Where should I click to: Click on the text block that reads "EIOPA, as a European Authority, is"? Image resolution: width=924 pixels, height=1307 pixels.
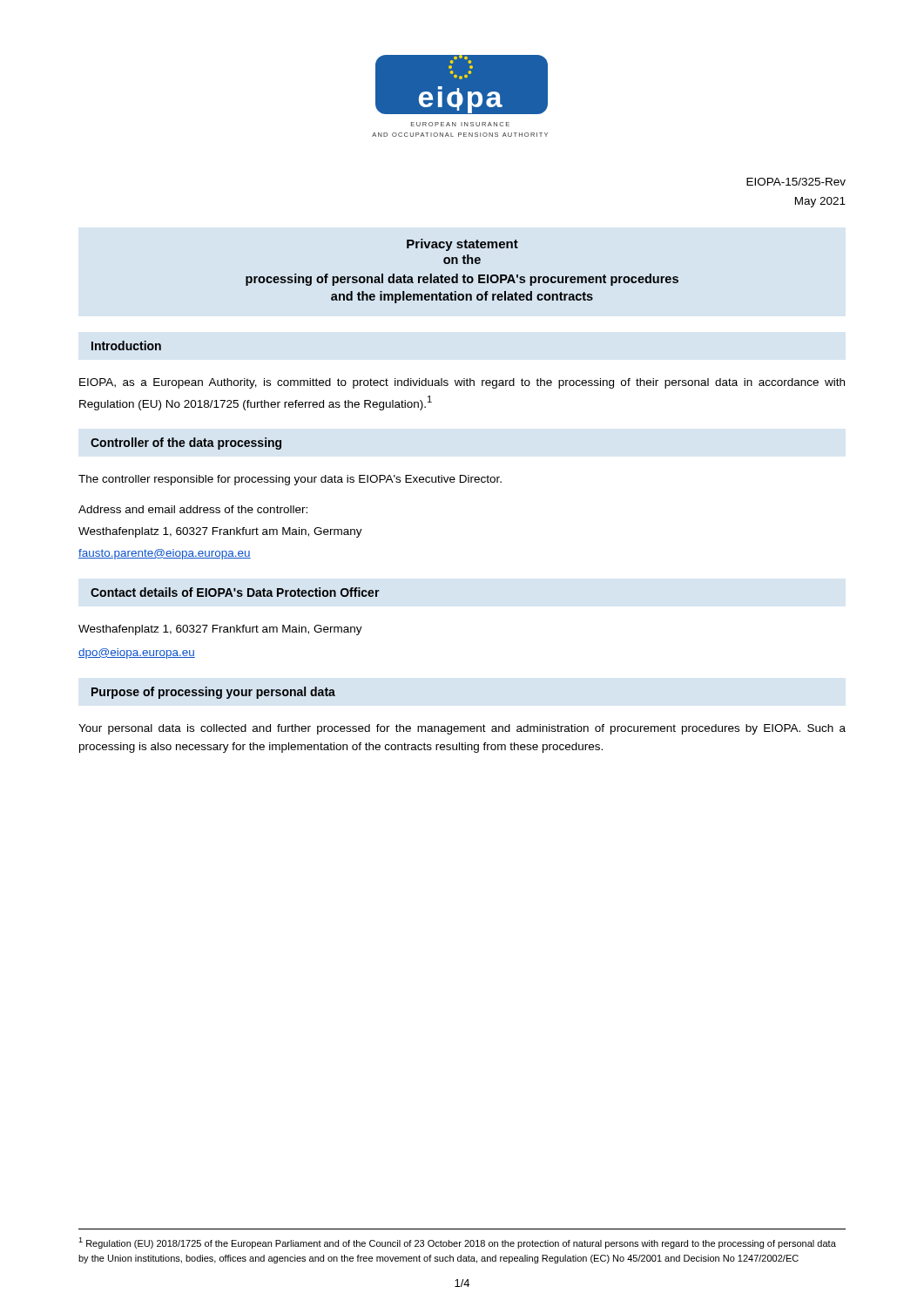click(x=462, y=393)
